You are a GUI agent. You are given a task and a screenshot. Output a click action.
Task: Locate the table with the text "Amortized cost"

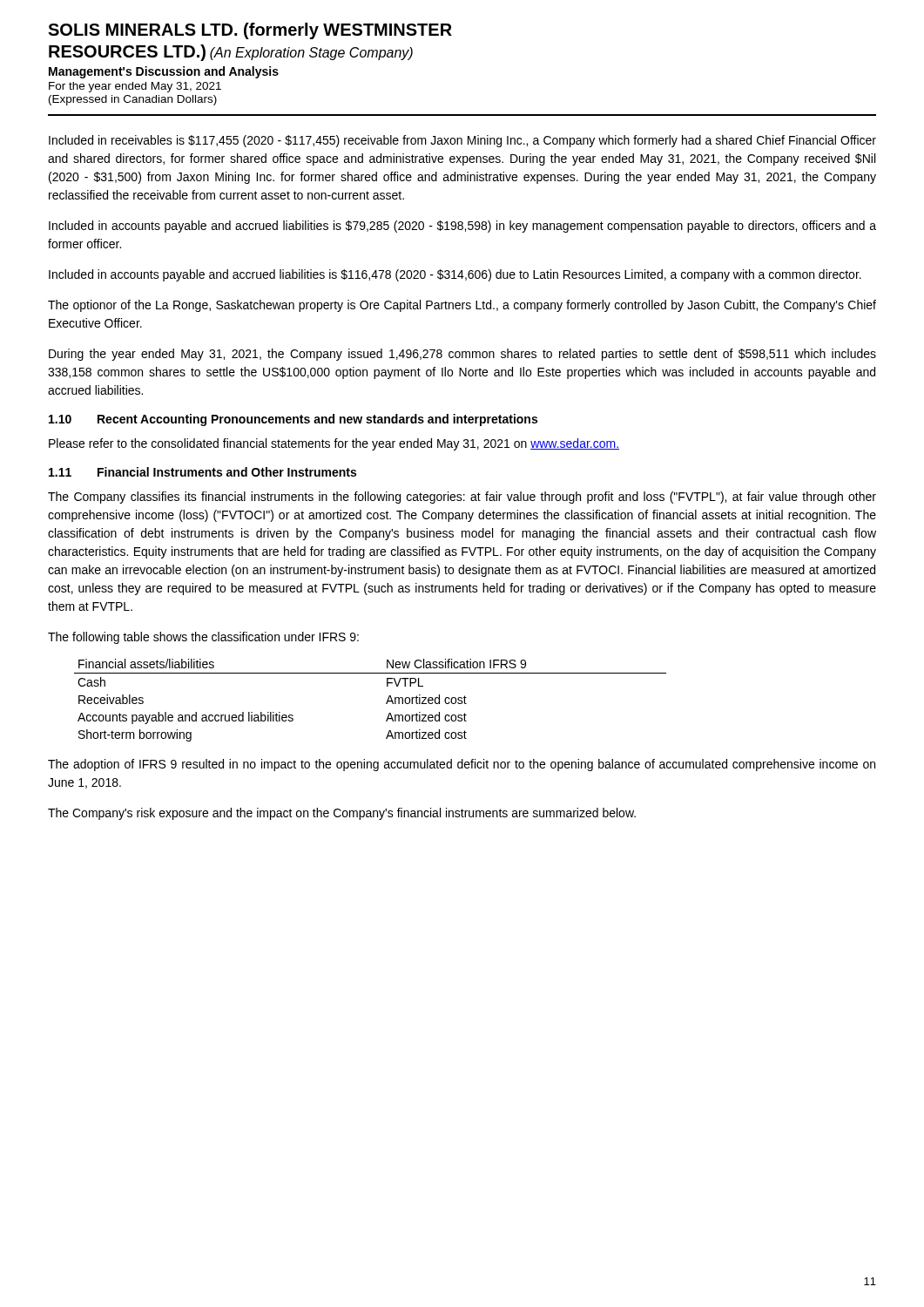pyautogui.click(x=475, y=699)
